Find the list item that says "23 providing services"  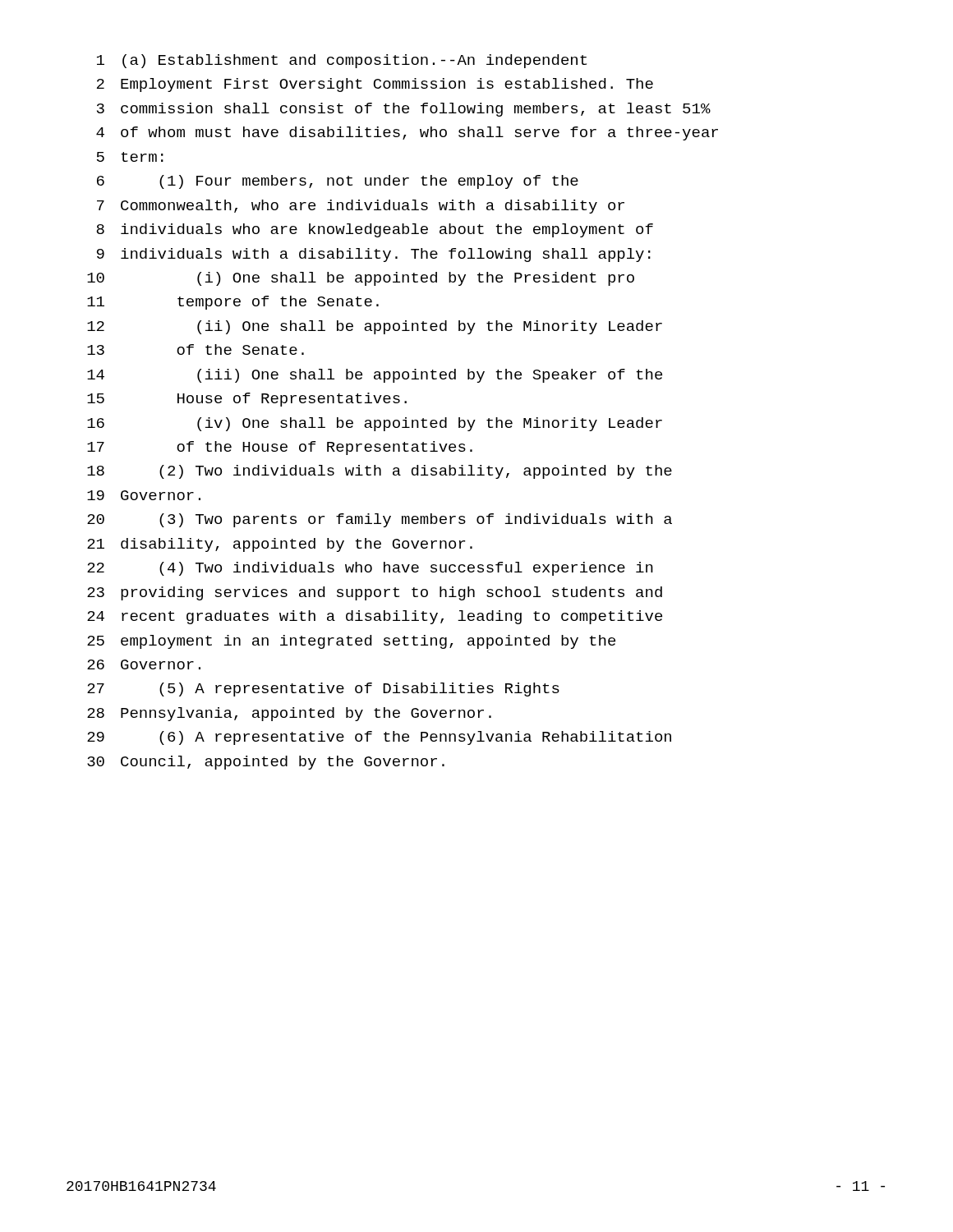tap(476, 593)
